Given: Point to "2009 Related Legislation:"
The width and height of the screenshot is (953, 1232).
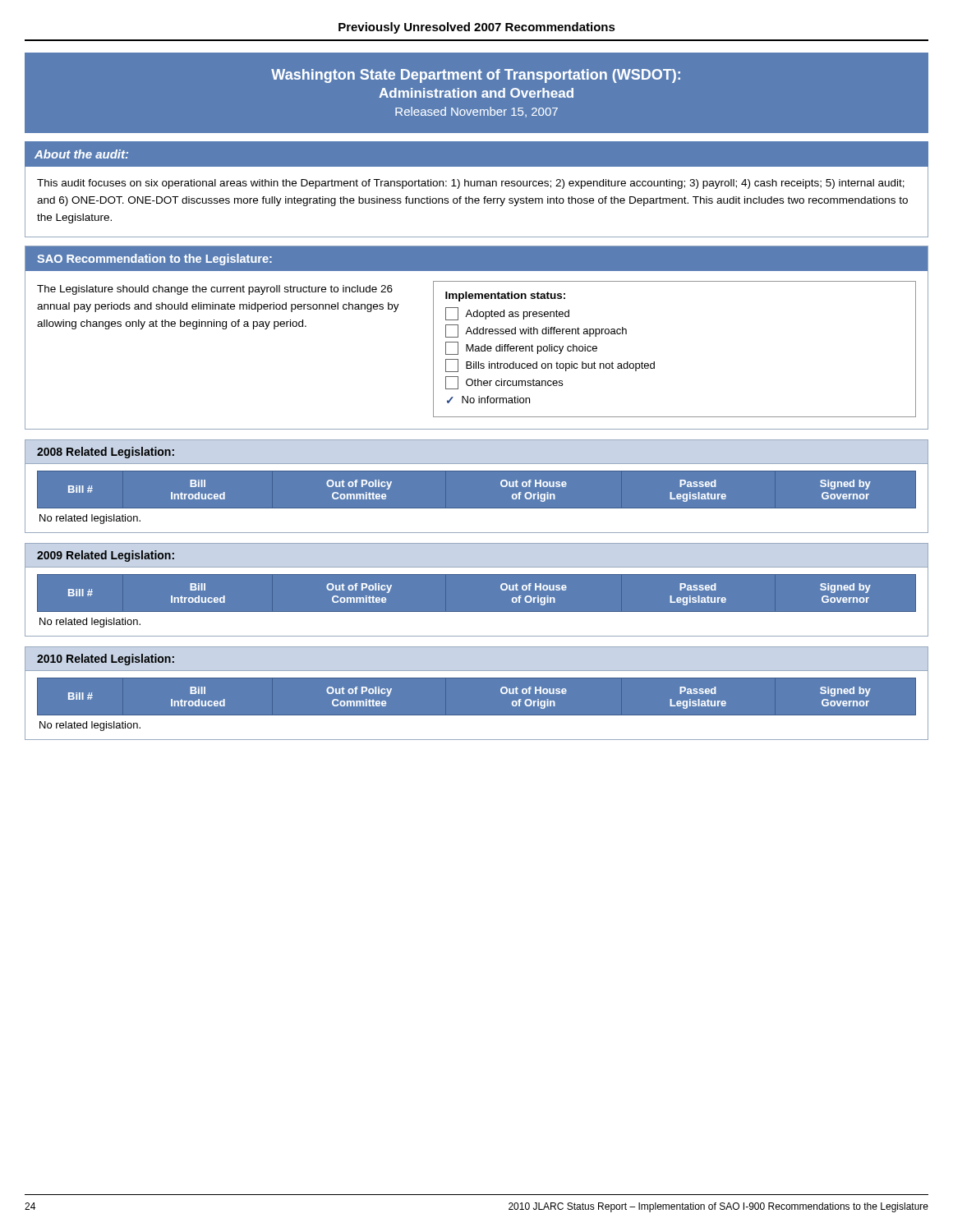Looking at the screenshot, I should pos(106,555).
